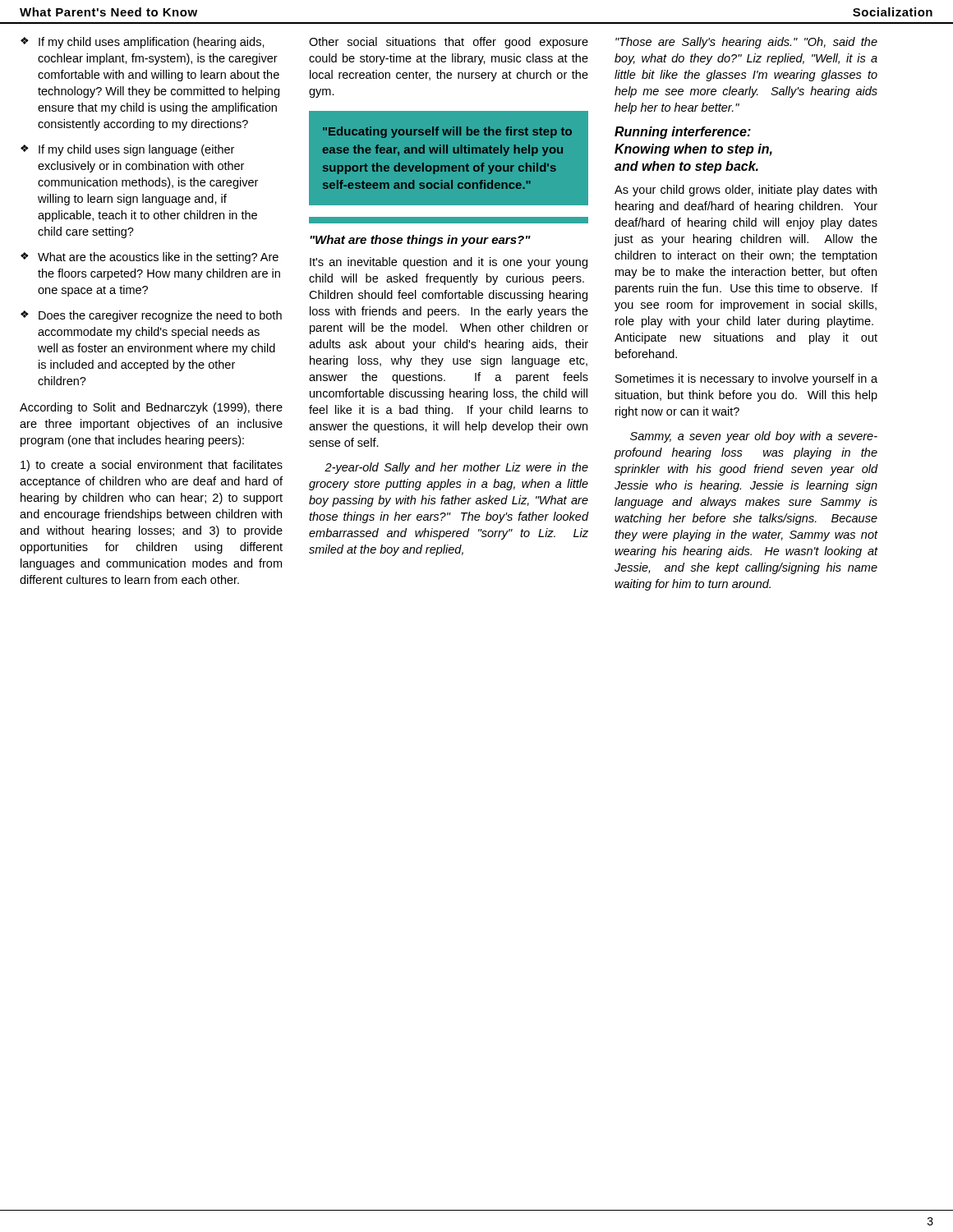Locate the text block starting "According to Solit and Bednarczyk (1999), there are"
The width and height of the screenshot is (953, 1232).
pos(151,424)
